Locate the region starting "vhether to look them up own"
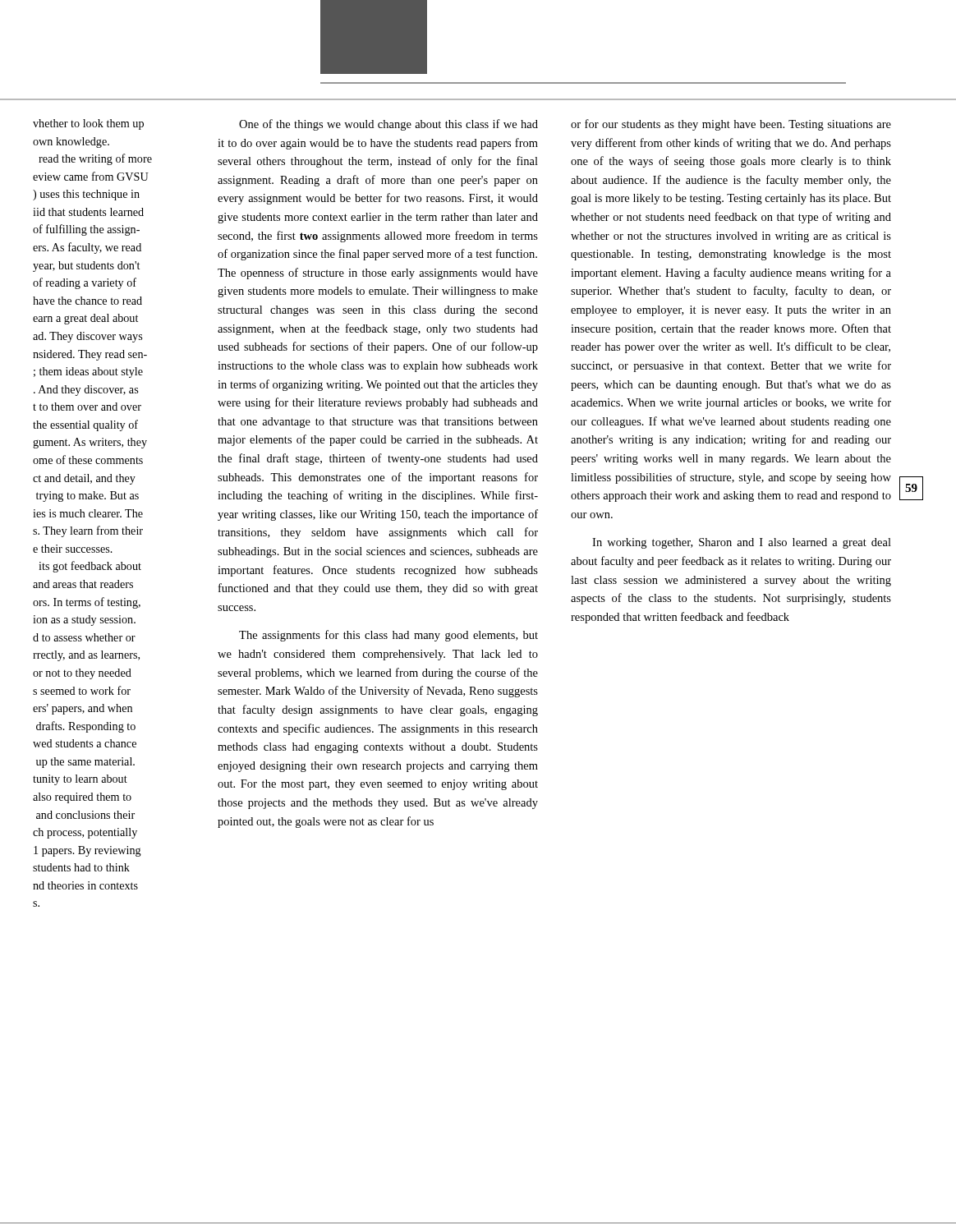 109,514
